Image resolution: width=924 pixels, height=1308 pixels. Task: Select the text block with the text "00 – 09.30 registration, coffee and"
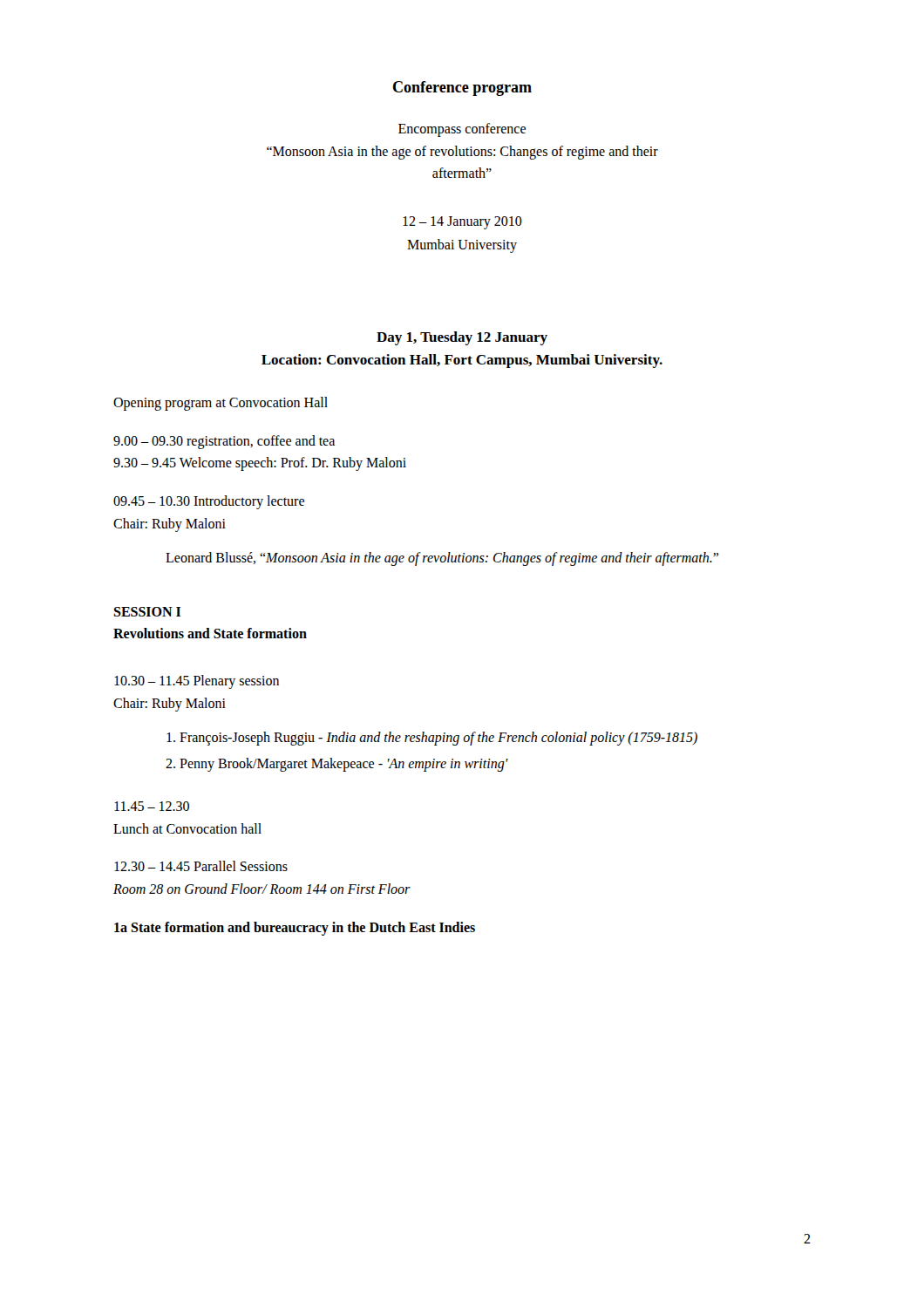[x=260, y=452]
